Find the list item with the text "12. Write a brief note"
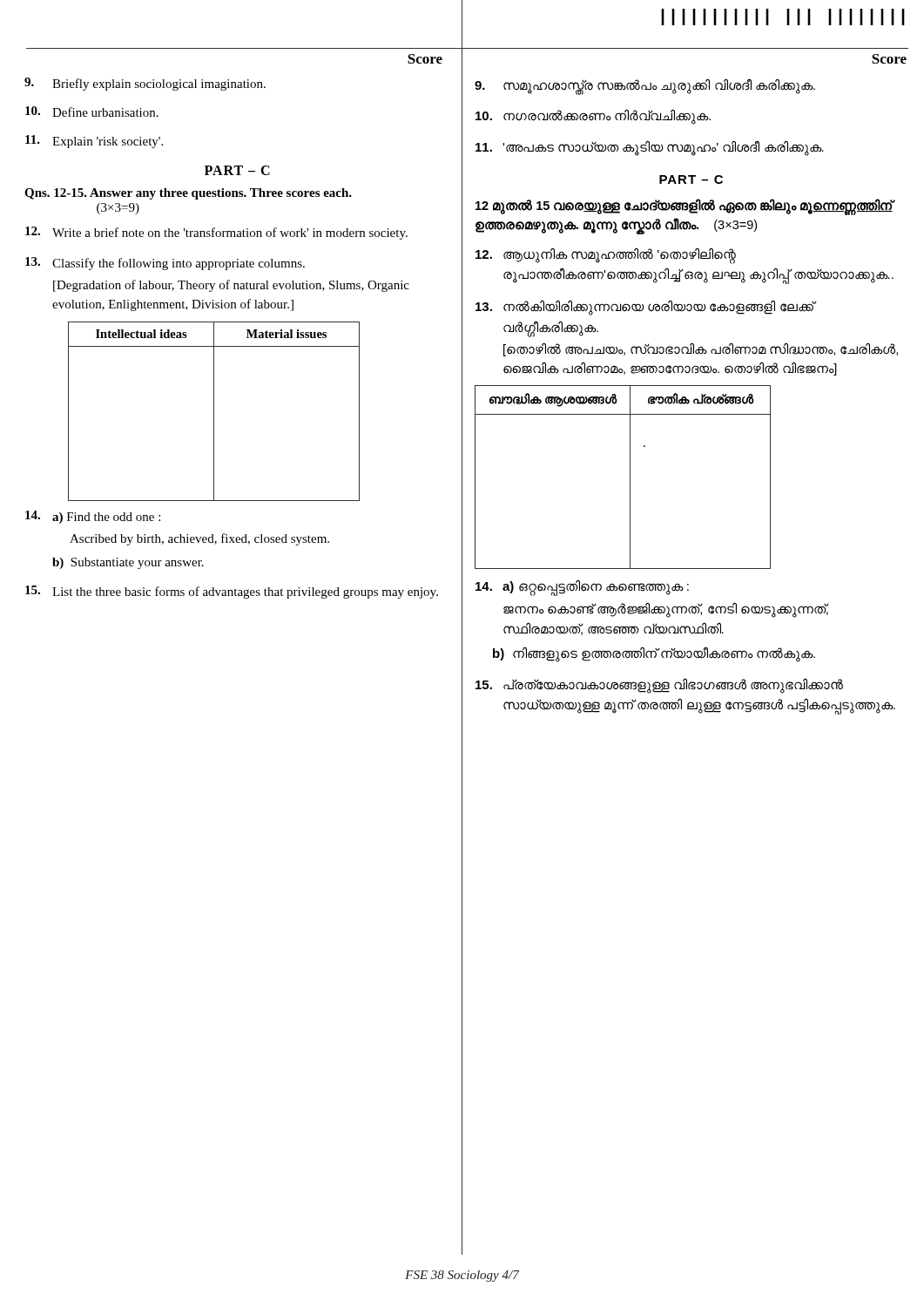The image size is (924, 1307). (x=238, y=233)
